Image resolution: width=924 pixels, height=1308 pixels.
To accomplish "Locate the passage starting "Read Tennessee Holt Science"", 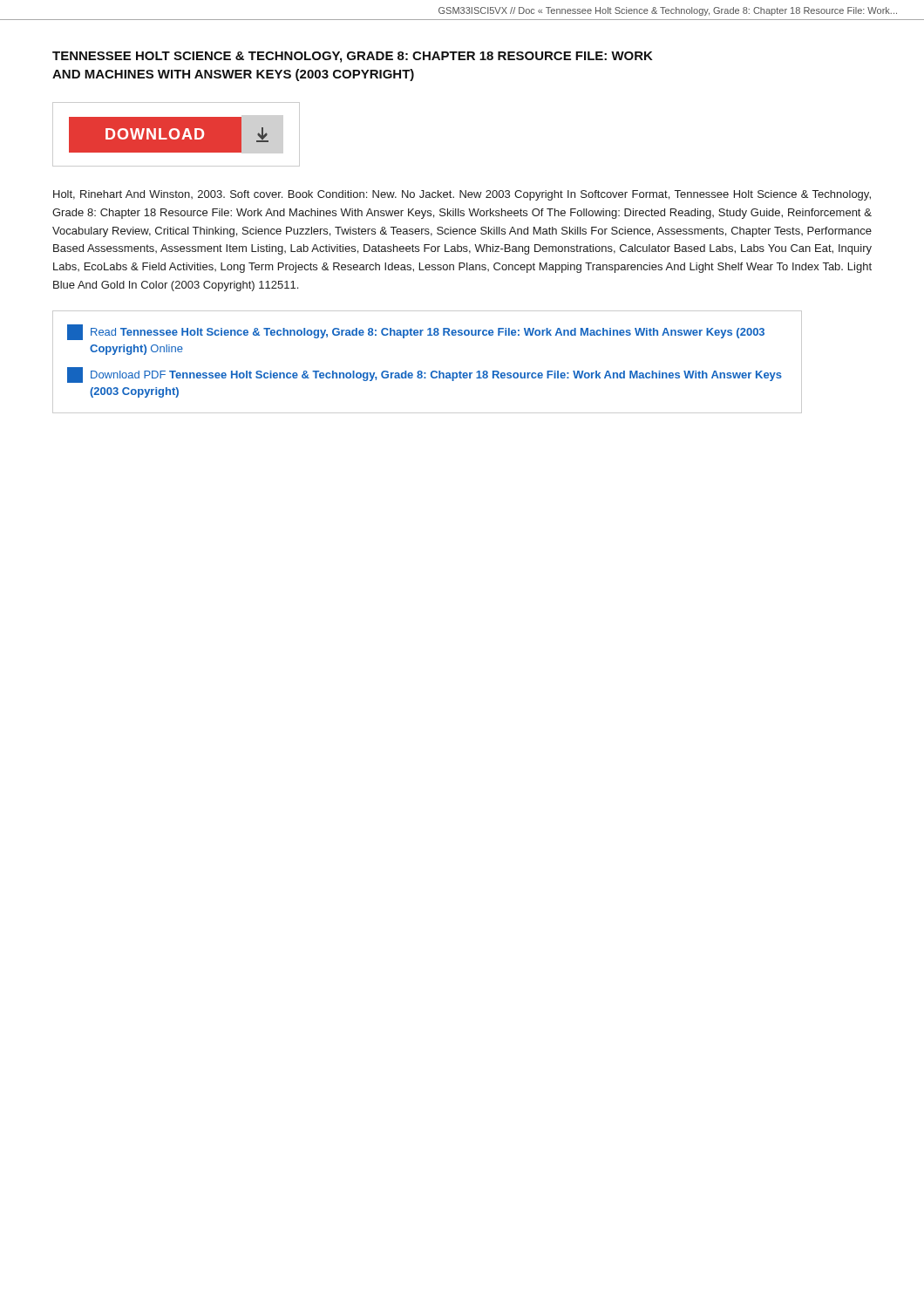I will 427,340.
